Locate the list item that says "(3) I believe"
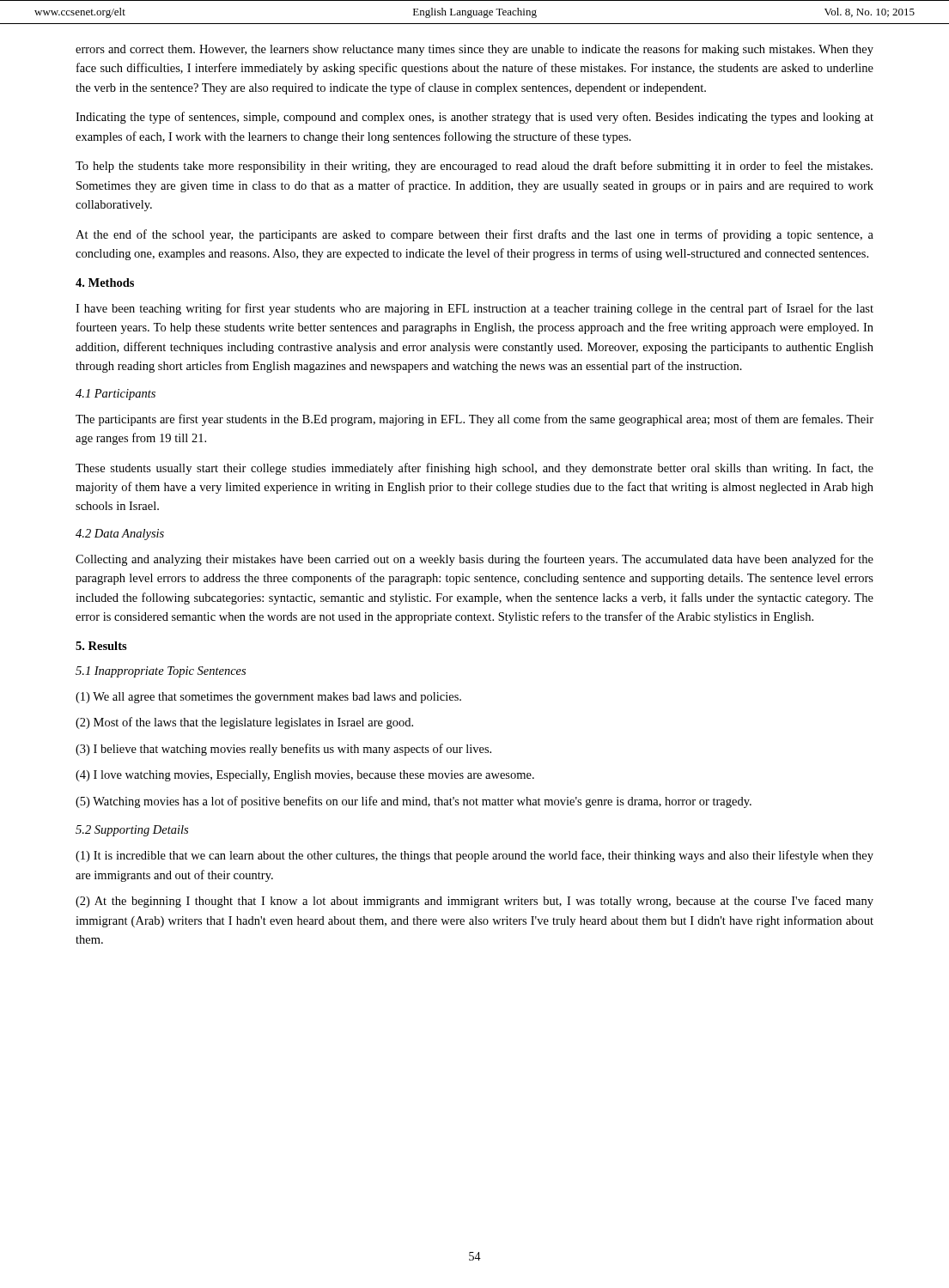The image size is (949, 1288). pyautogui.click(x=284, y=749)
